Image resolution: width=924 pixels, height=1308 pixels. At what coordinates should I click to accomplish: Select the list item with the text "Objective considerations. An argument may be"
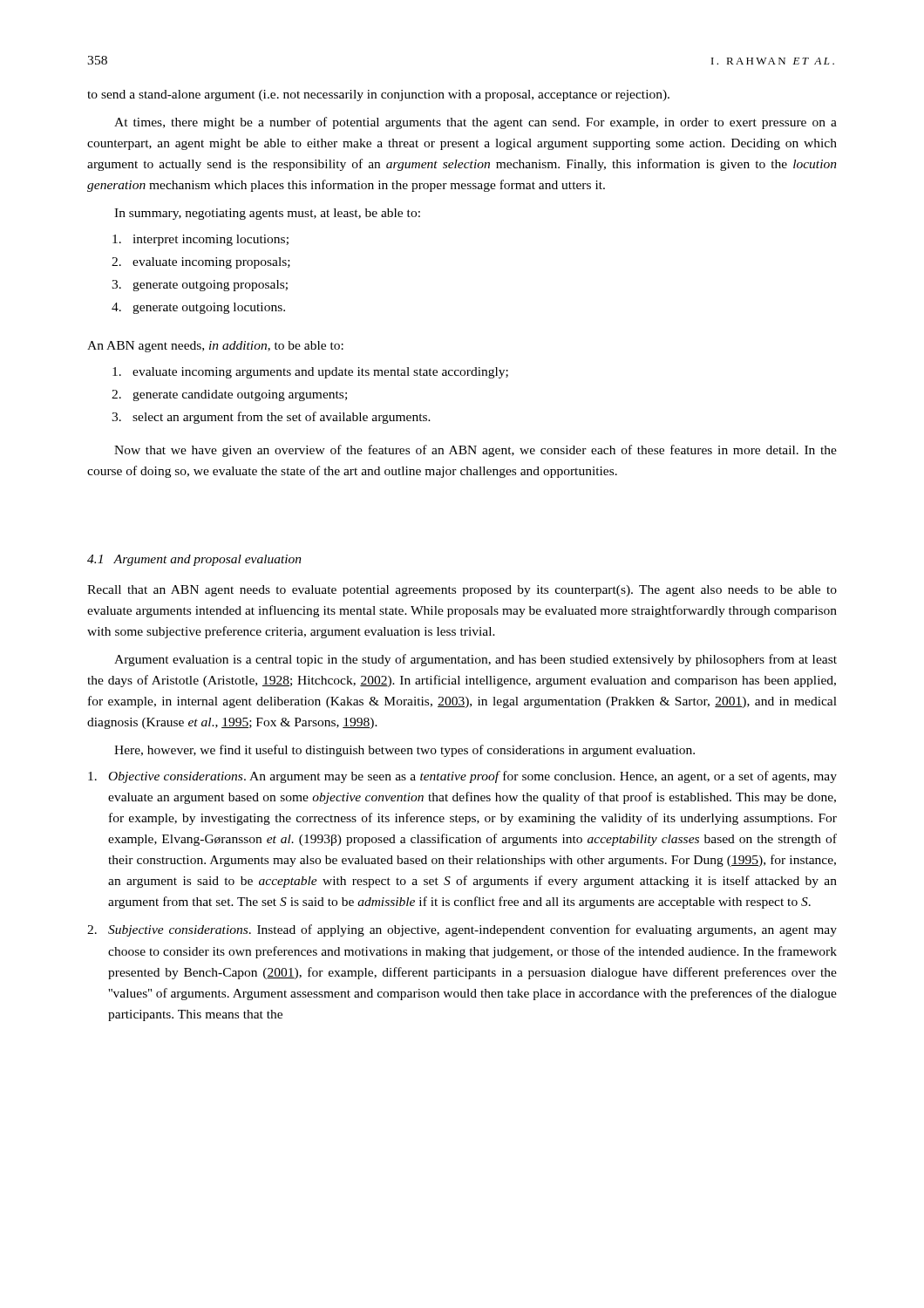pyautogui.click(x=462, y=839)
